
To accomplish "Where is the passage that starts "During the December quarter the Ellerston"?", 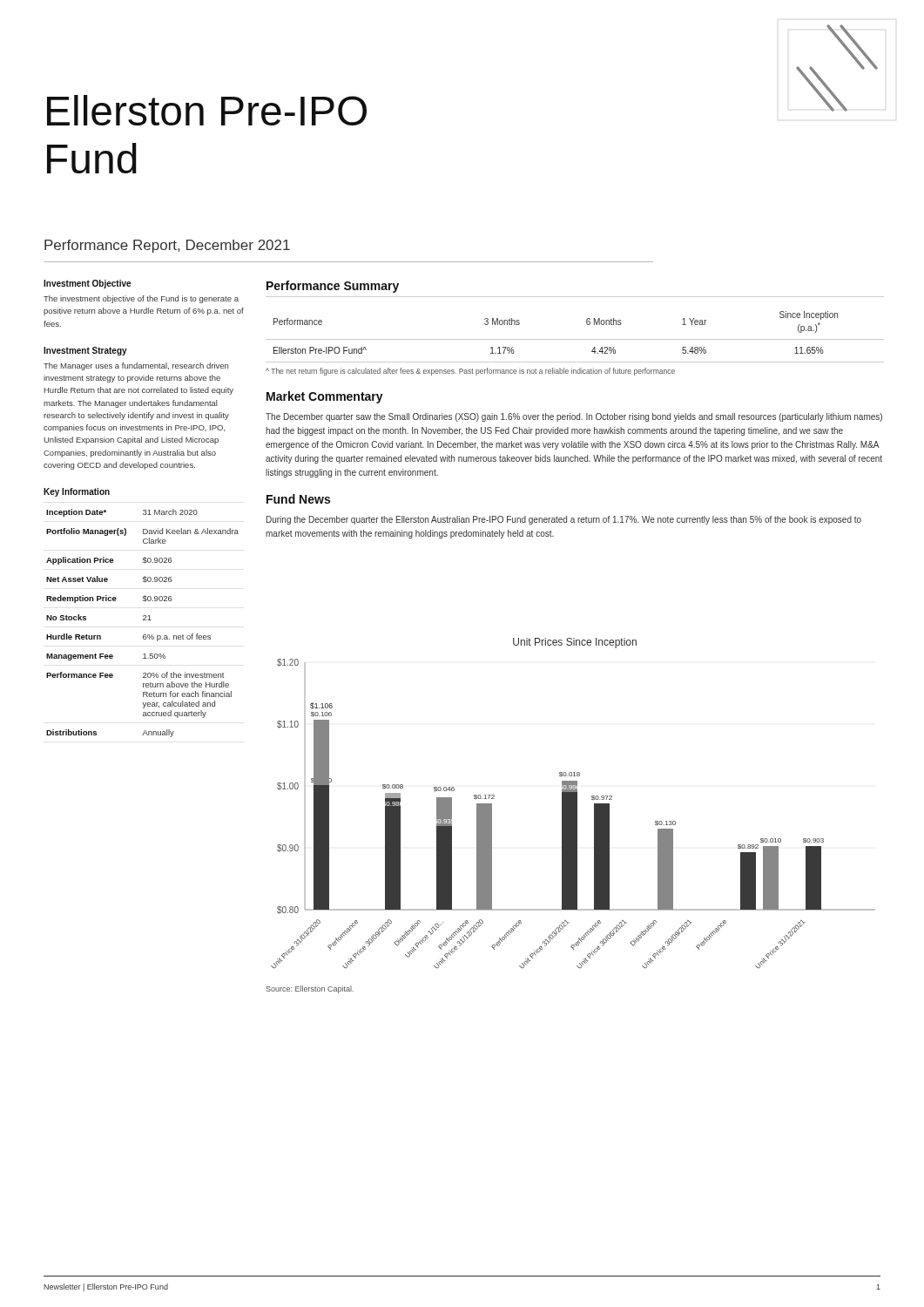I will pos(575,527).
